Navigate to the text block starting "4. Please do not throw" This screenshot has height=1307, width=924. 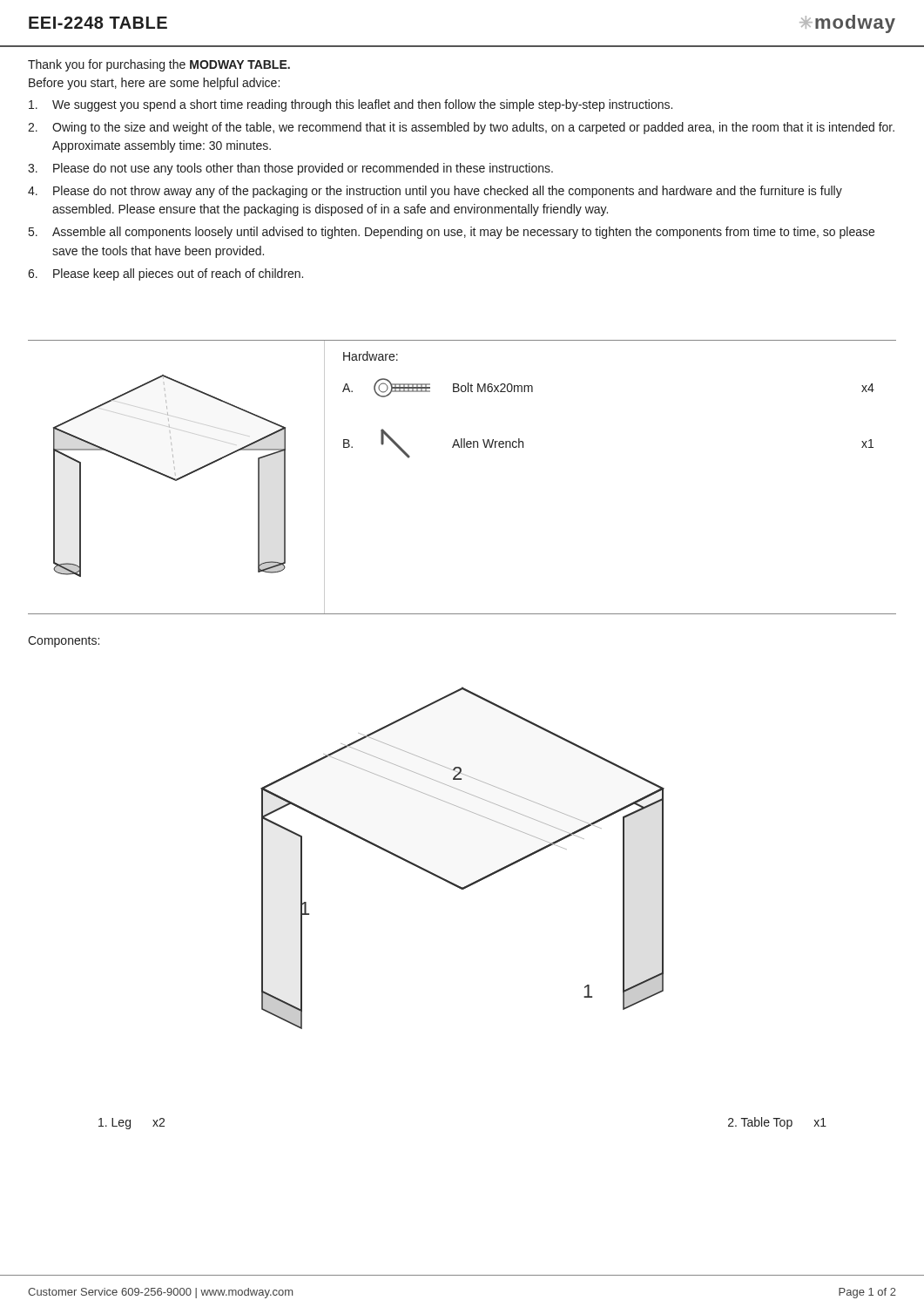point(462,201)
